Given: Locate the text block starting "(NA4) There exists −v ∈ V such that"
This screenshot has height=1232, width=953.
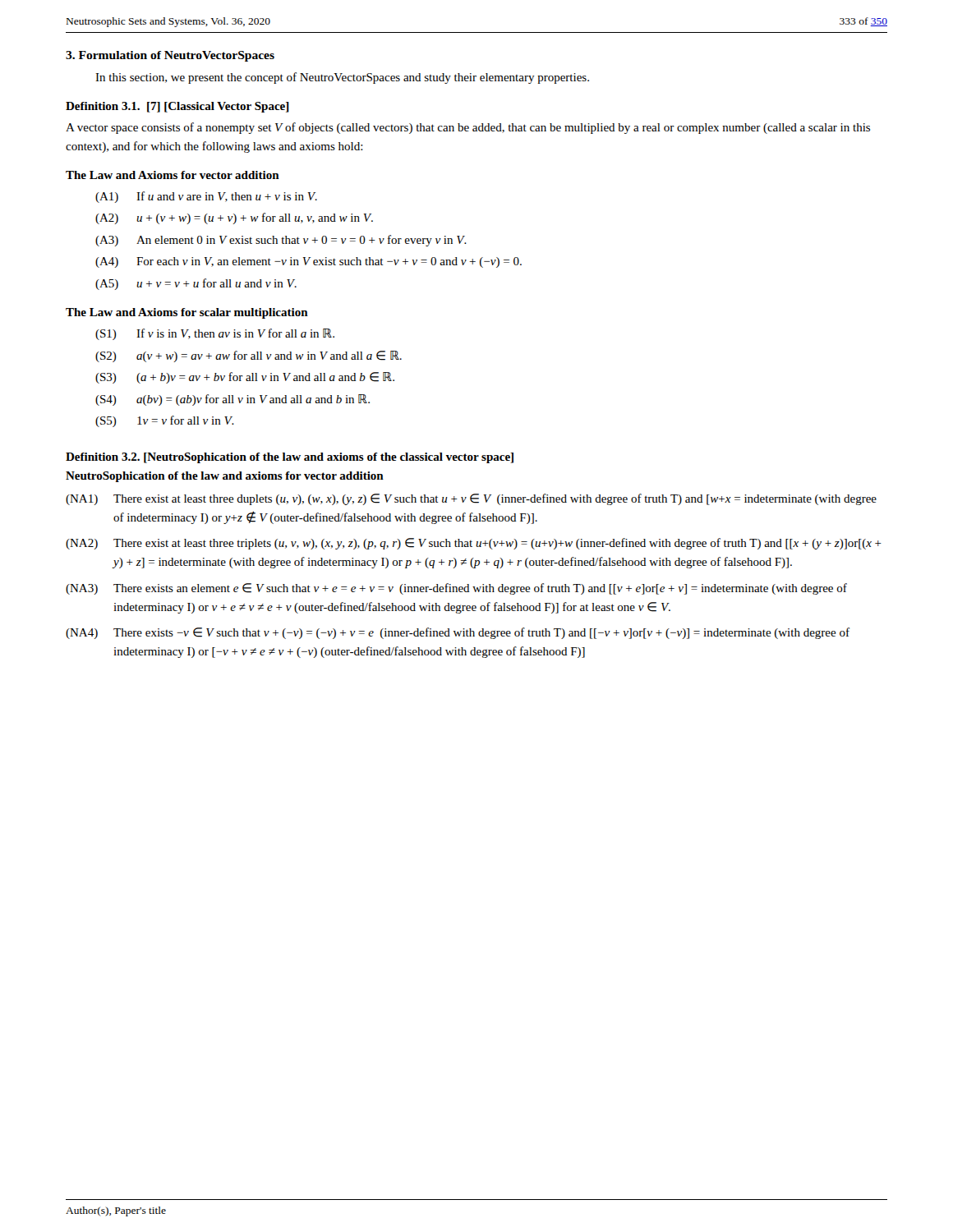Looking at the screenshot, I should click(476, 642).
